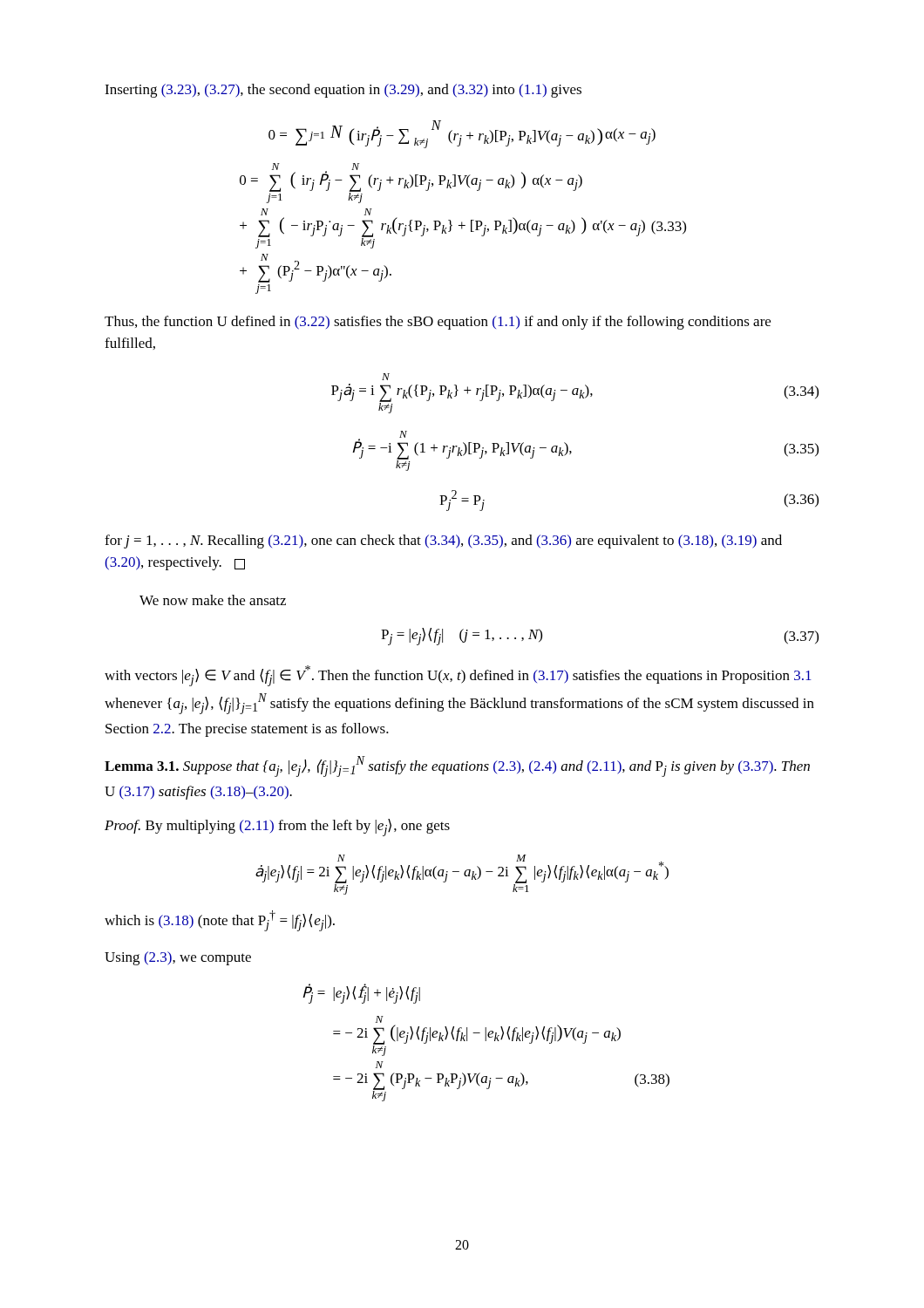Screen dimensions: 1308x924
Task: Select the formula that reads "0 = ∑ j=1 N ( irjṖj"
Action: click(x=462, y=205)
